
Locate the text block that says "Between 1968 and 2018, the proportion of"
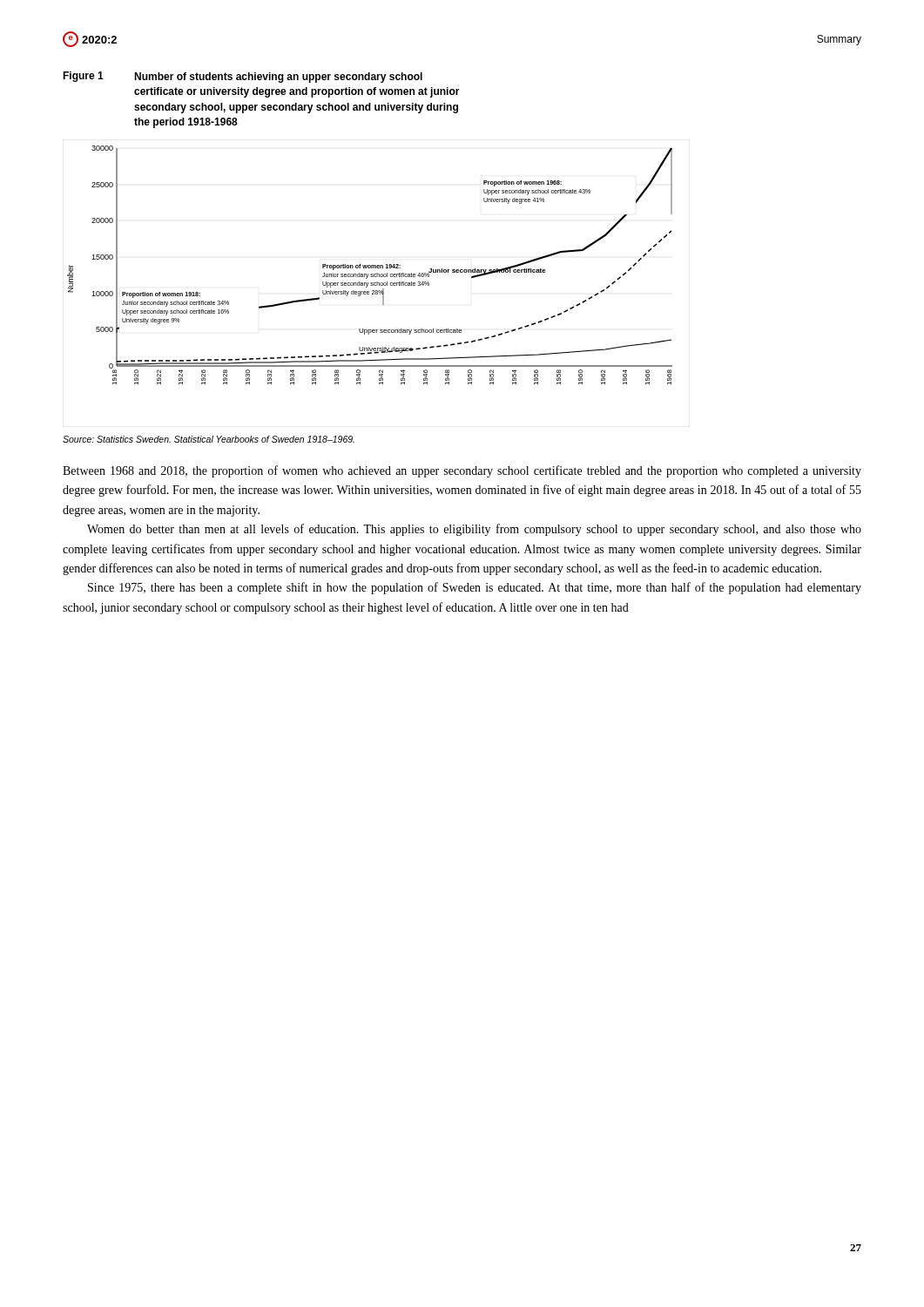pos(462,540)
